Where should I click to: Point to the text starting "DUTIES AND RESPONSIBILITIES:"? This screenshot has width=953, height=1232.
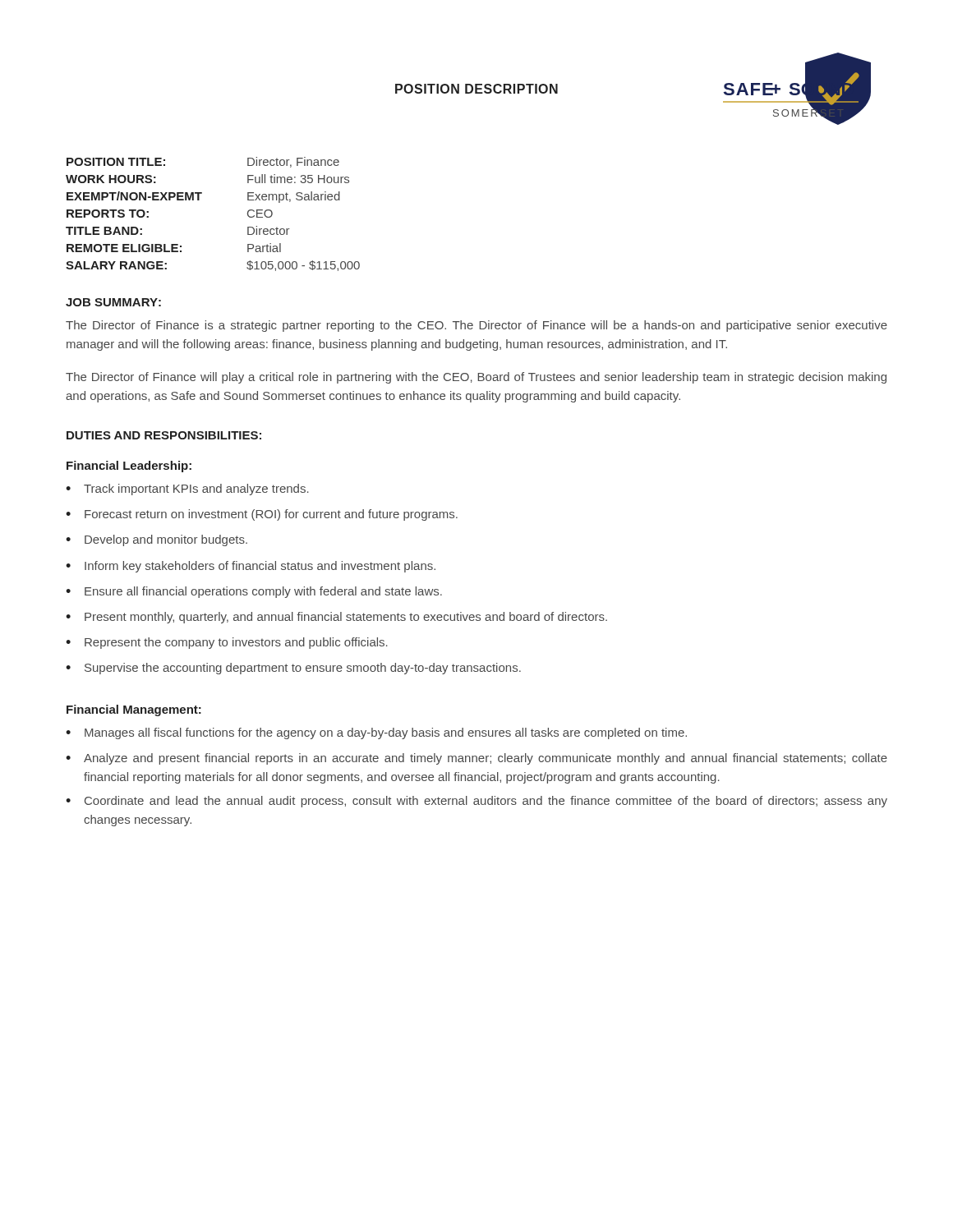(x=164, y=435)
